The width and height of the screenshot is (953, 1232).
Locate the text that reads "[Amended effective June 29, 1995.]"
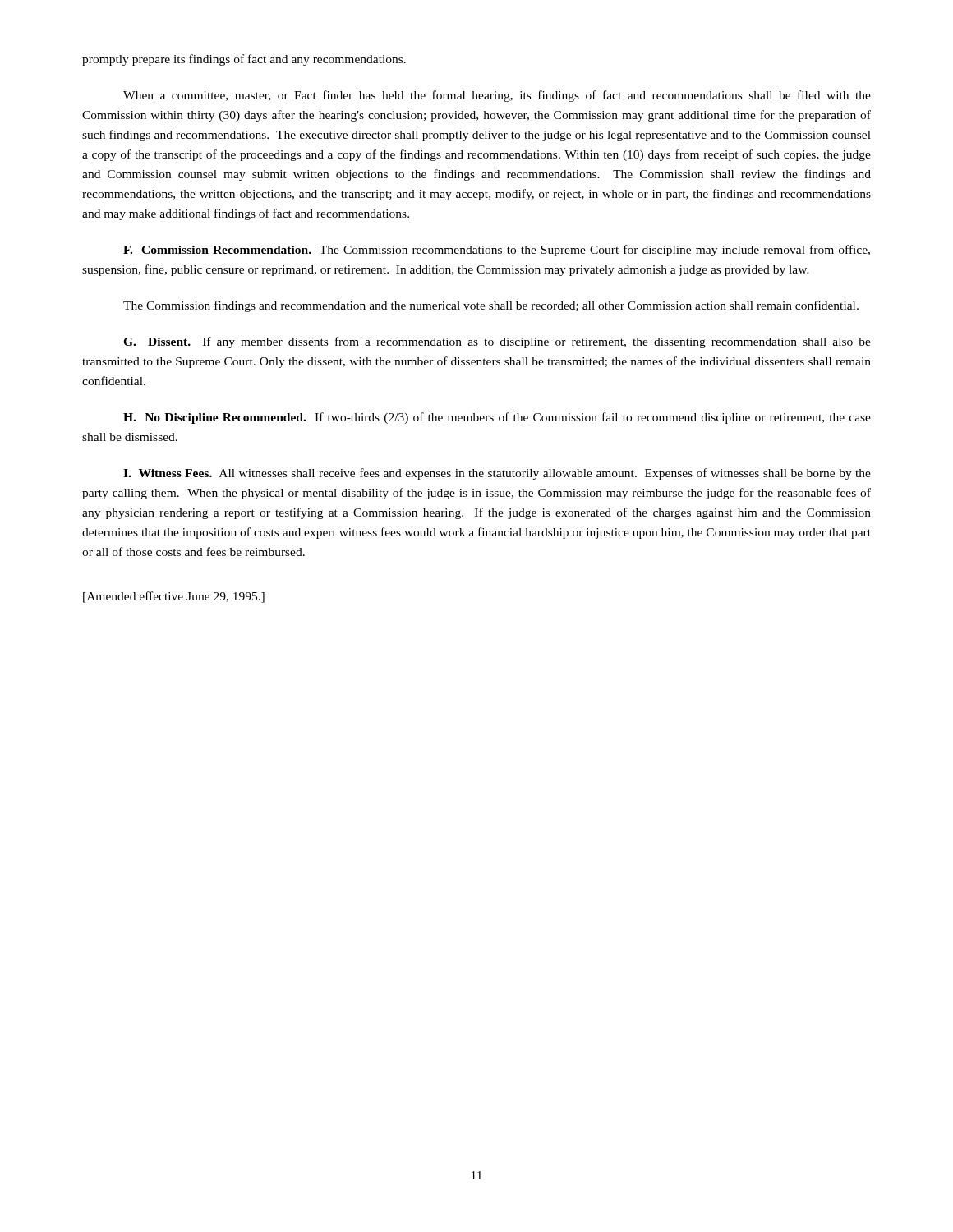[174, 597]
